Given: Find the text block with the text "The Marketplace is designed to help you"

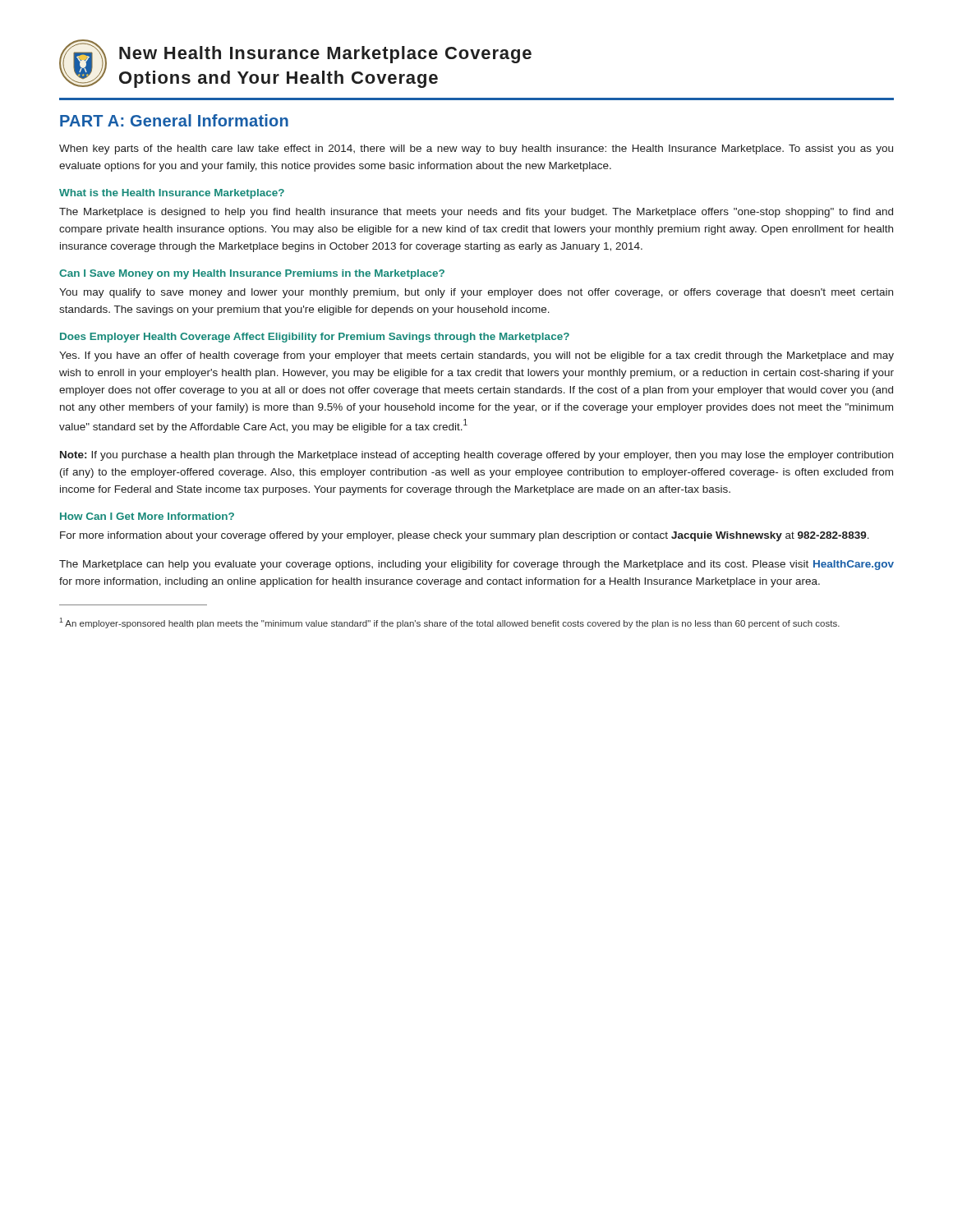Looking at the screenshot, I should coord(476,230).
